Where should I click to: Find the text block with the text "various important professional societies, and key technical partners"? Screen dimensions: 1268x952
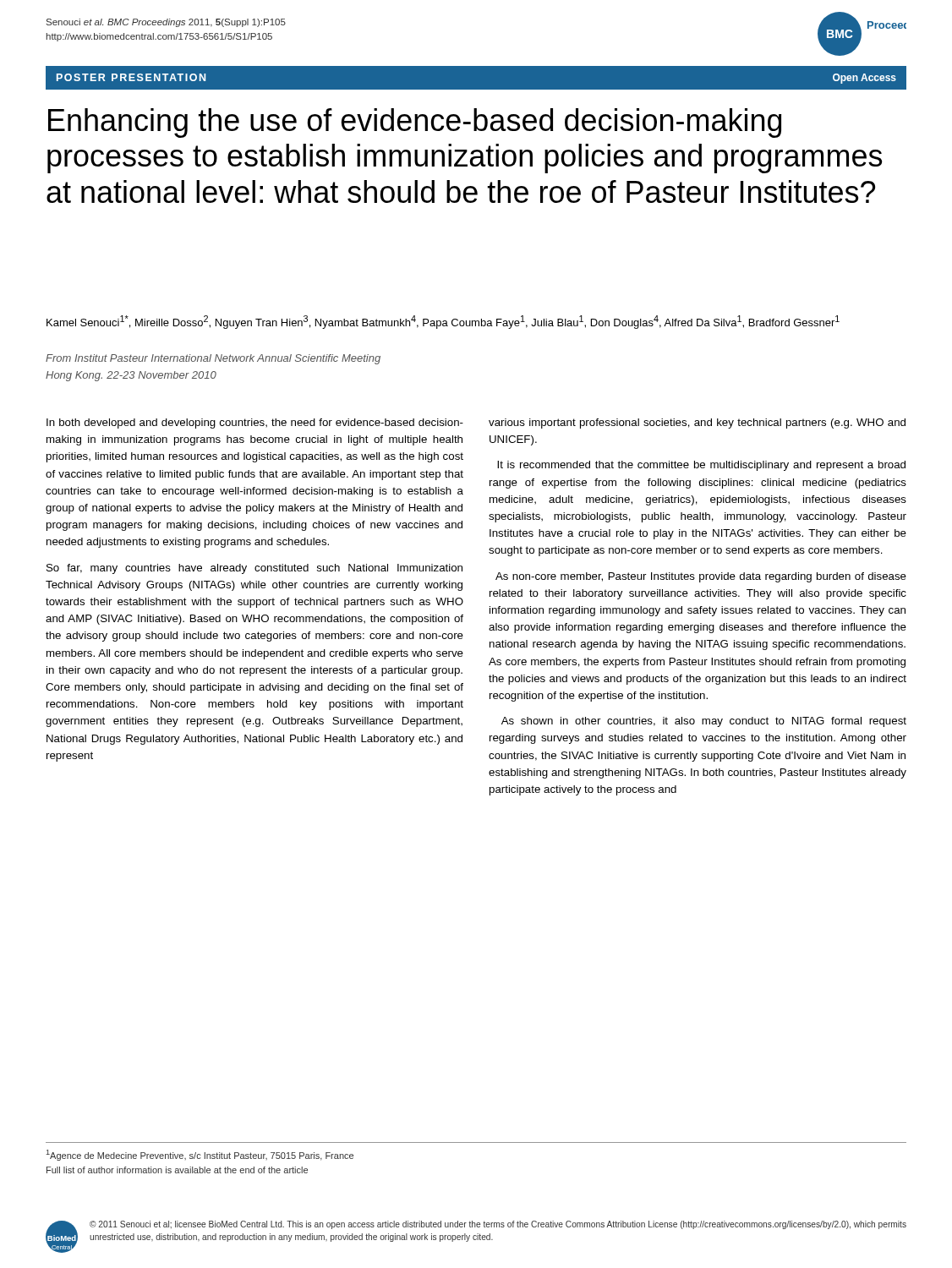pos(697,606)
